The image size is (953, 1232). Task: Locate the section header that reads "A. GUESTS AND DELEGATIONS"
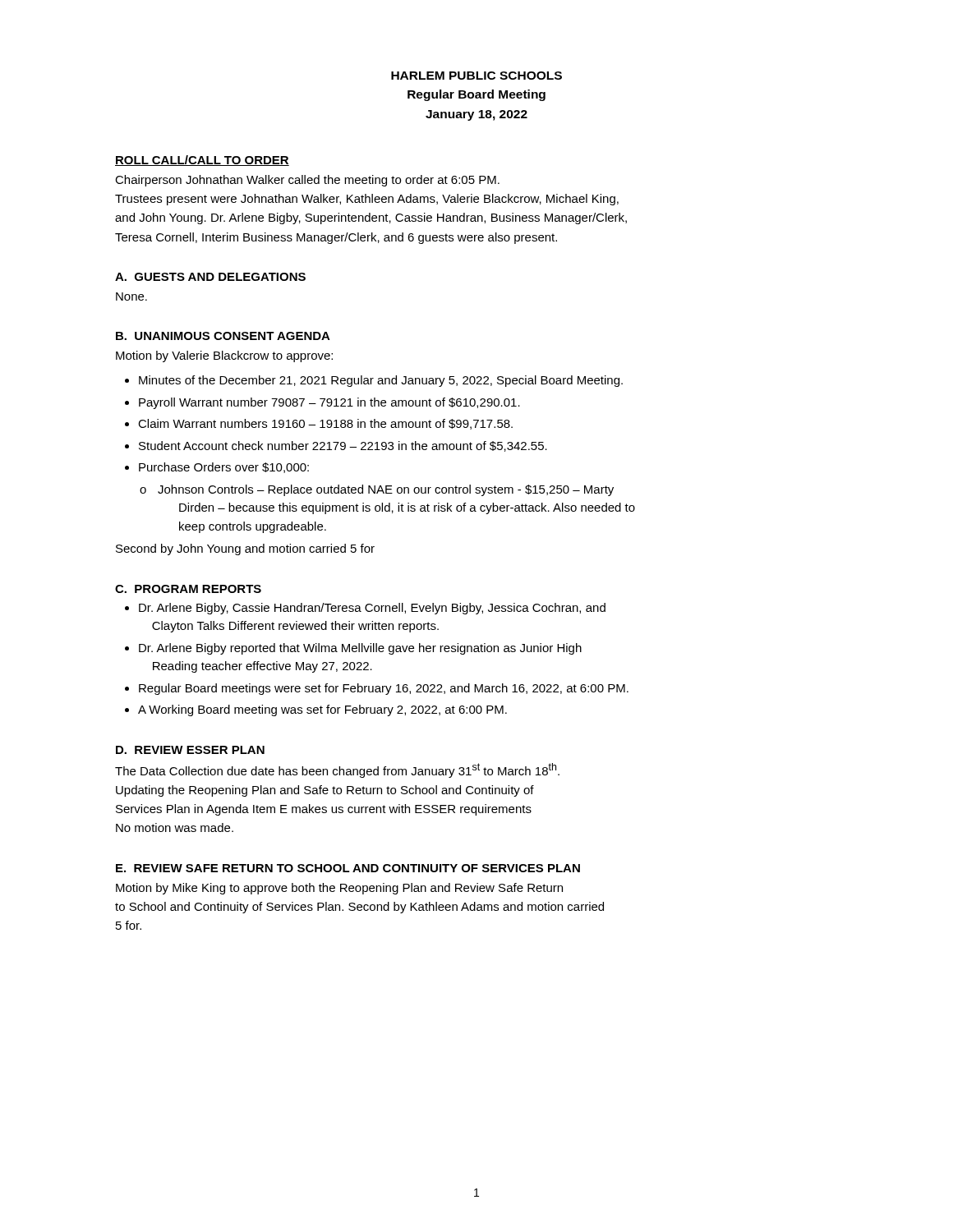pos(211,276)
